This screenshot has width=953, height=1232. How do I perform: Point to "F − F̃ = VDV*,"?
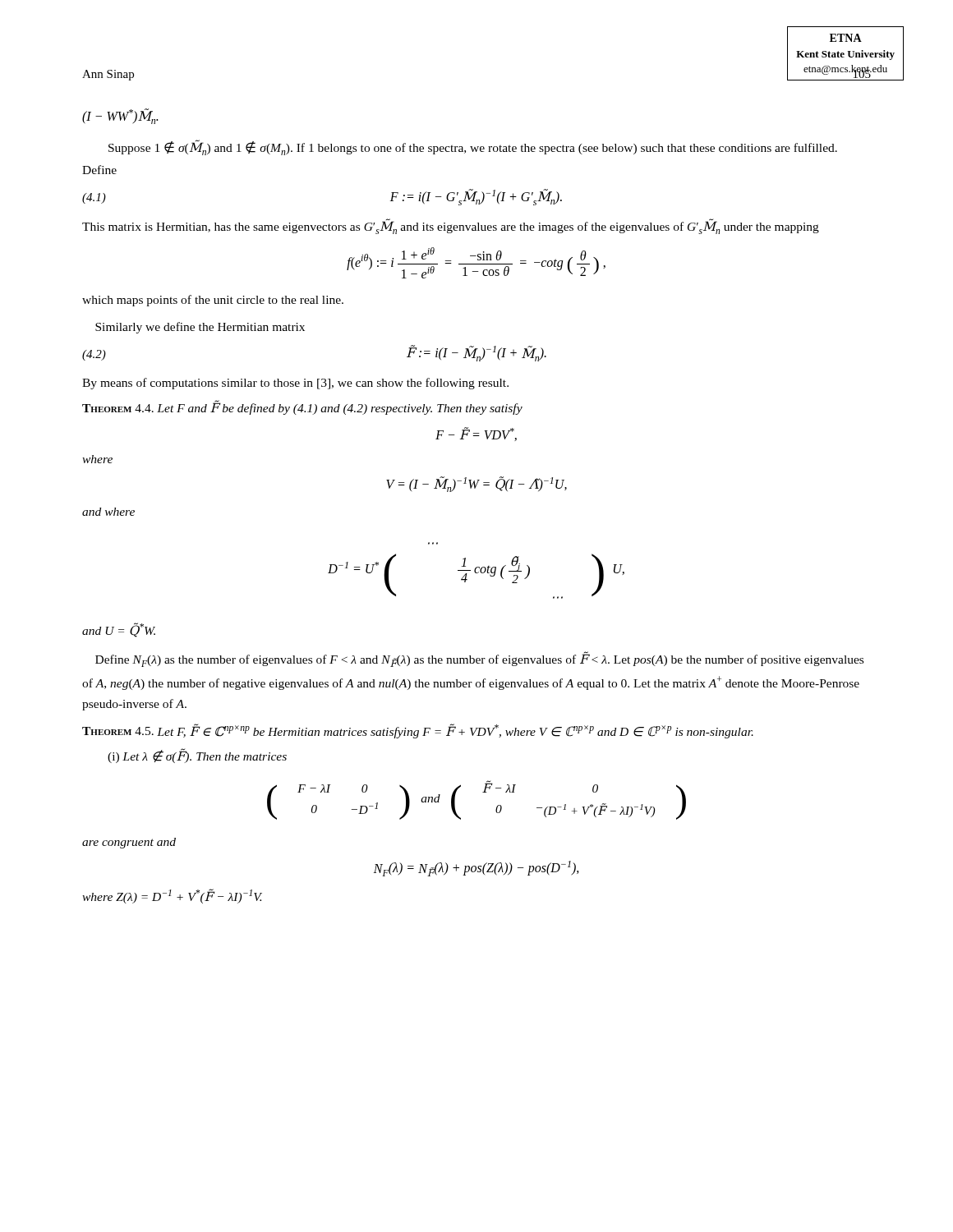tap(476, 433)
